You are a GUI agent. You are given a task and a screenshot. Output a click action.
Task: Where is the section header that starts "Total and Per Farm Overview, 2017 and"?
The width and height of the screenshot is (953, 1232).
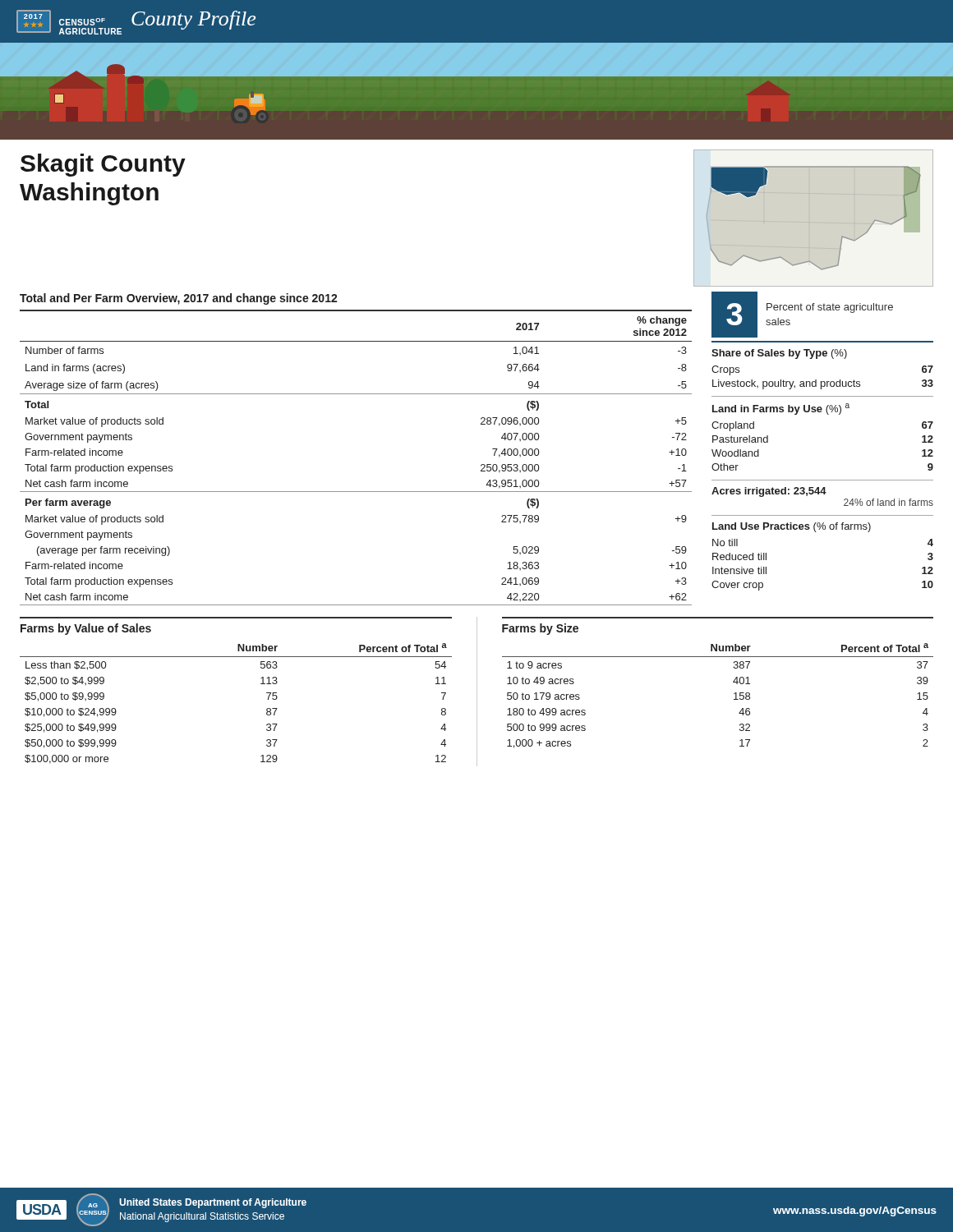tap(179, 298)
